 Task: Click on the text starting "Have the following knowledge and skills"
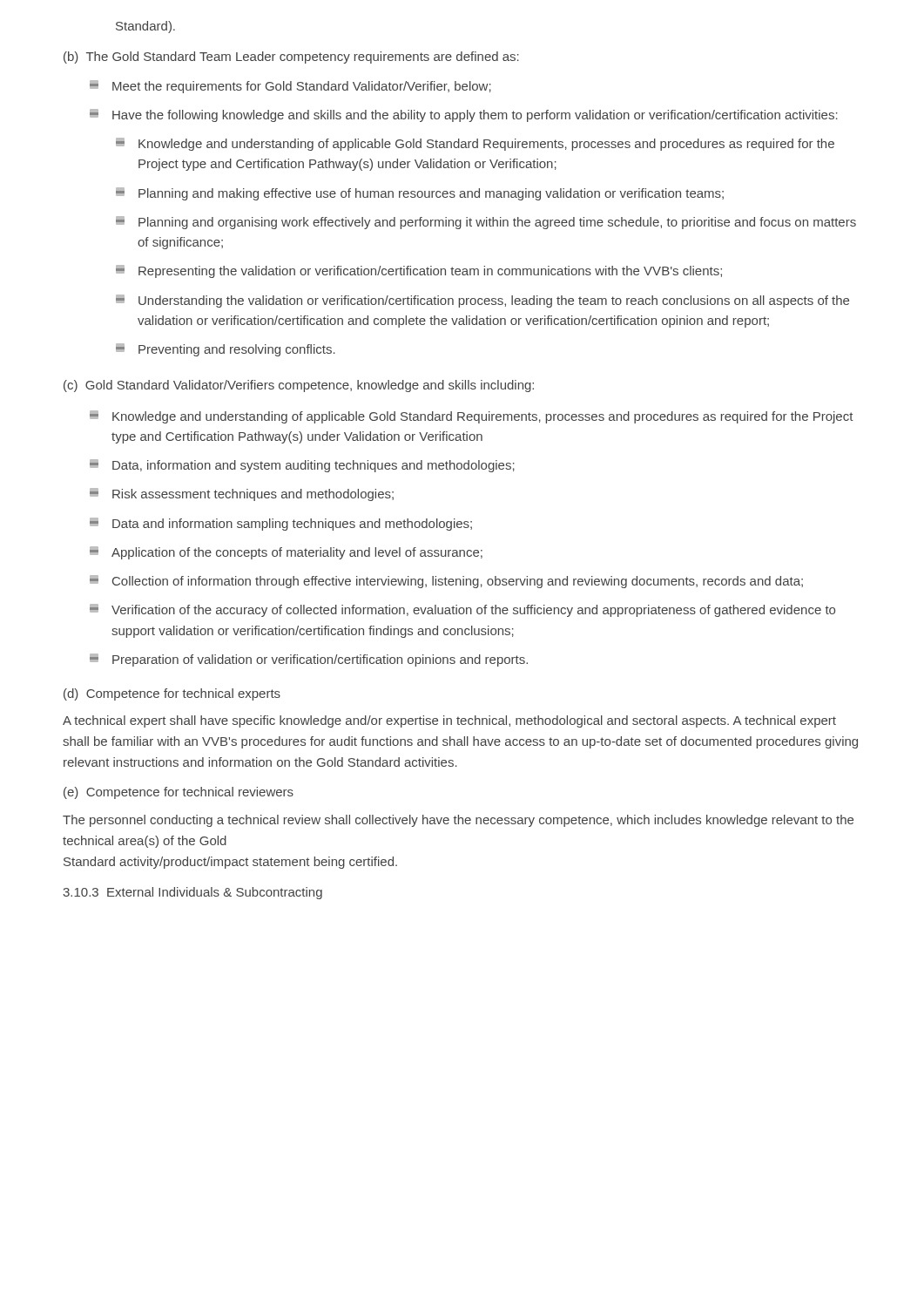click(x=475, y=114)
